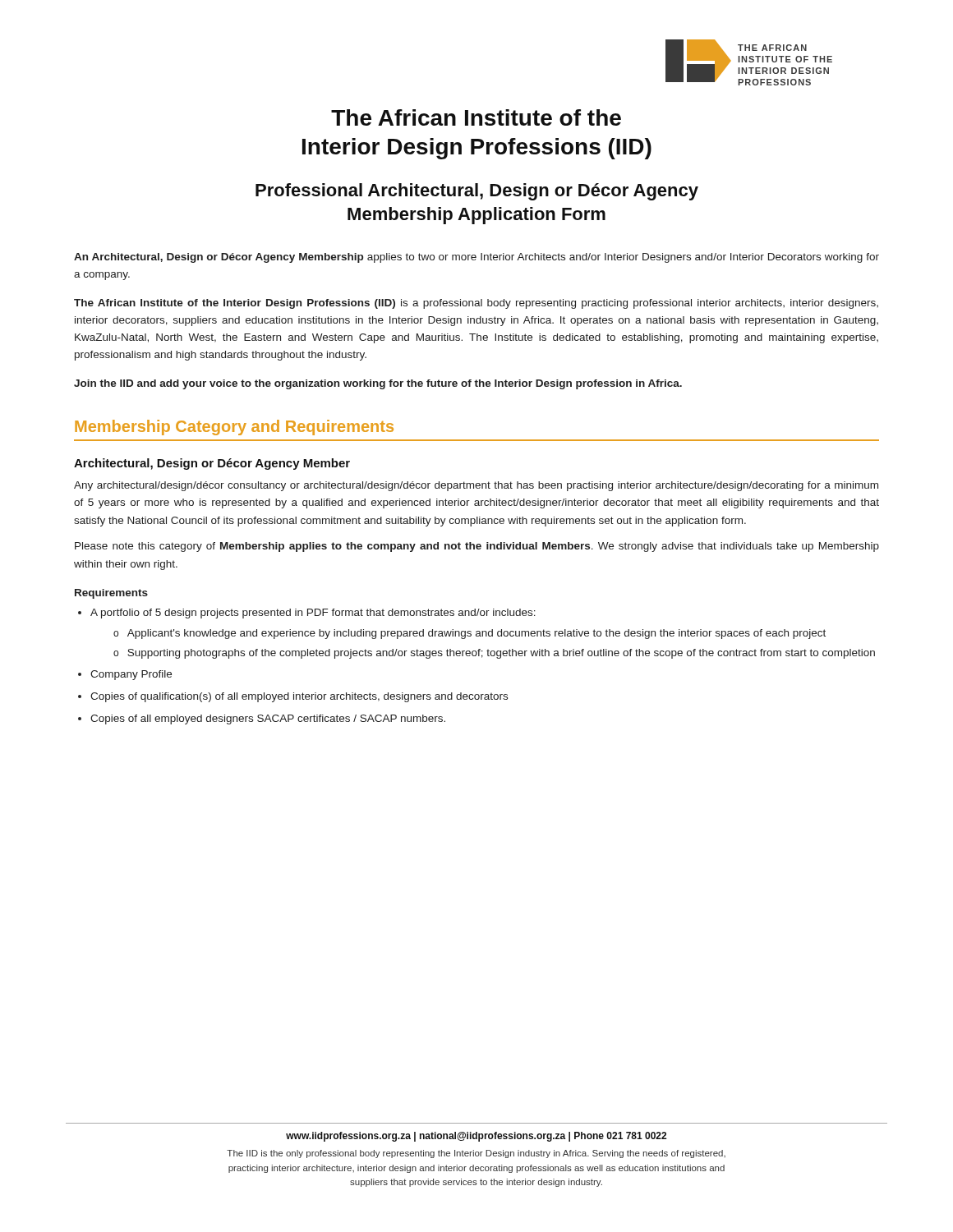This screenshot has height=1232, width=953.
Task: Navigate to the passage starting "Architectural, Design or Décor Agency Member"
Action: click(212, 463)
